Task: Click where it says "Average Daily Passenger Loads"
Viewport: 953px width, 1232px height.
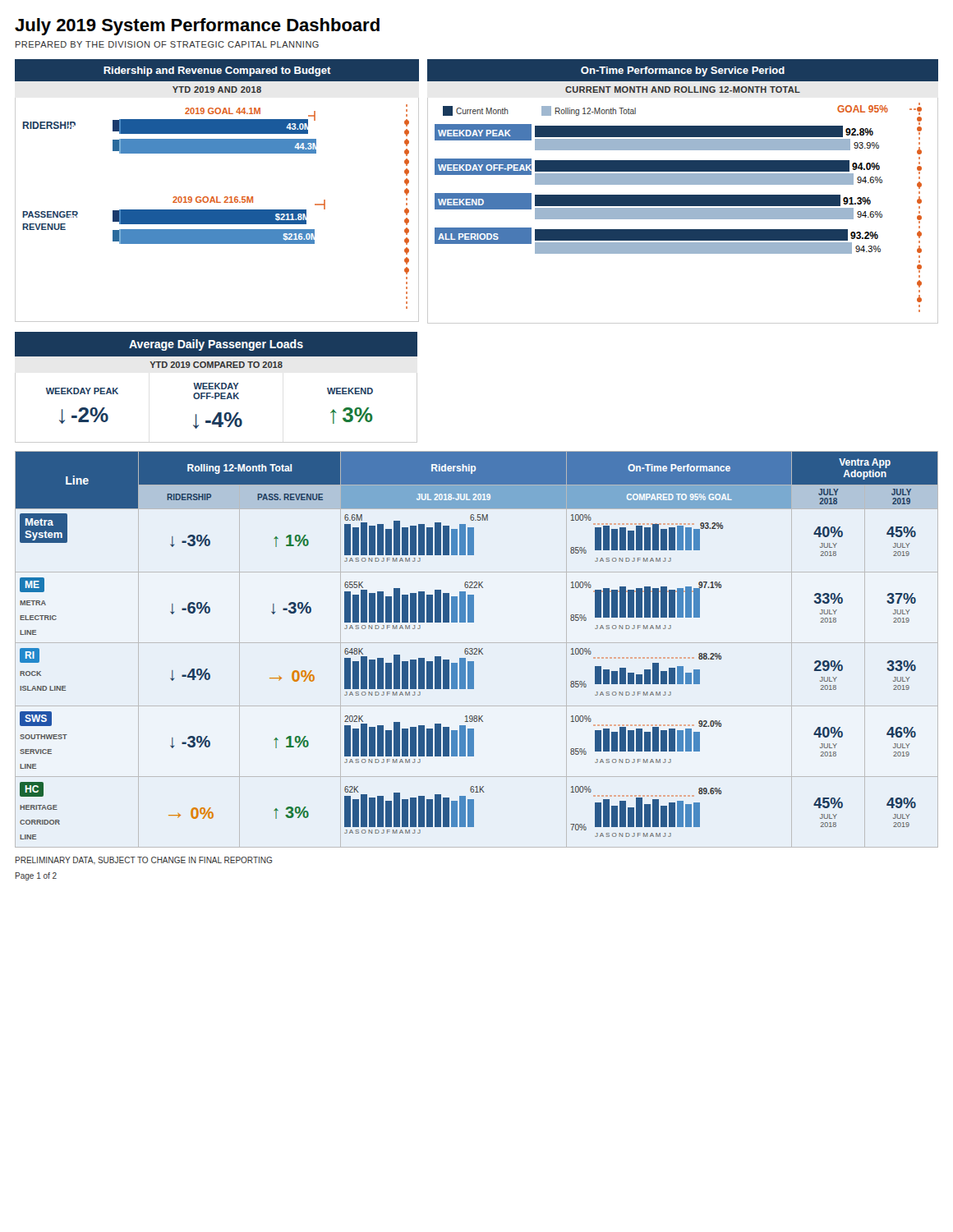Action: coord(216,344)
